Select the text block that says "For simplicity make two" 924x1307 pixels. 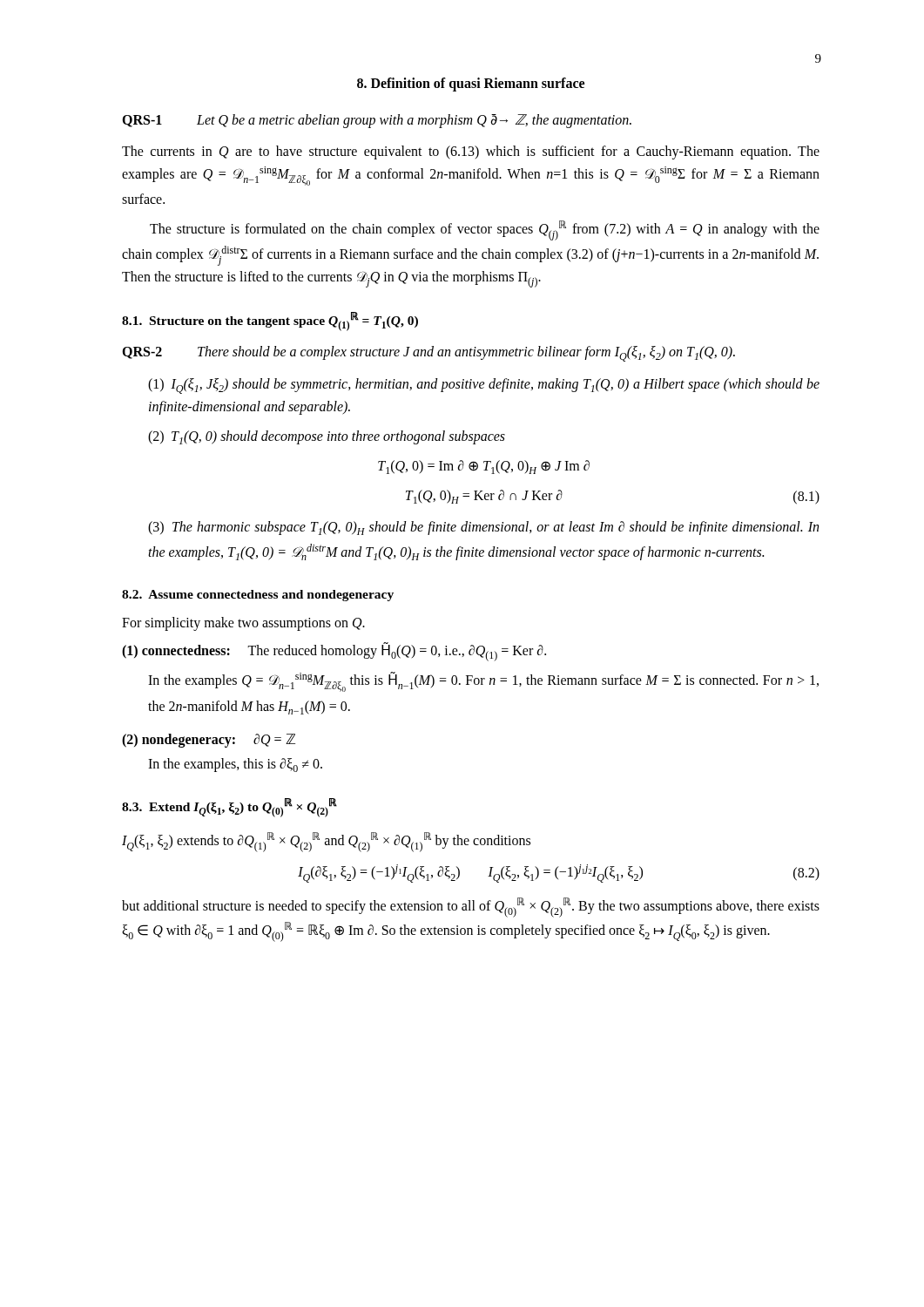point(244,623)
